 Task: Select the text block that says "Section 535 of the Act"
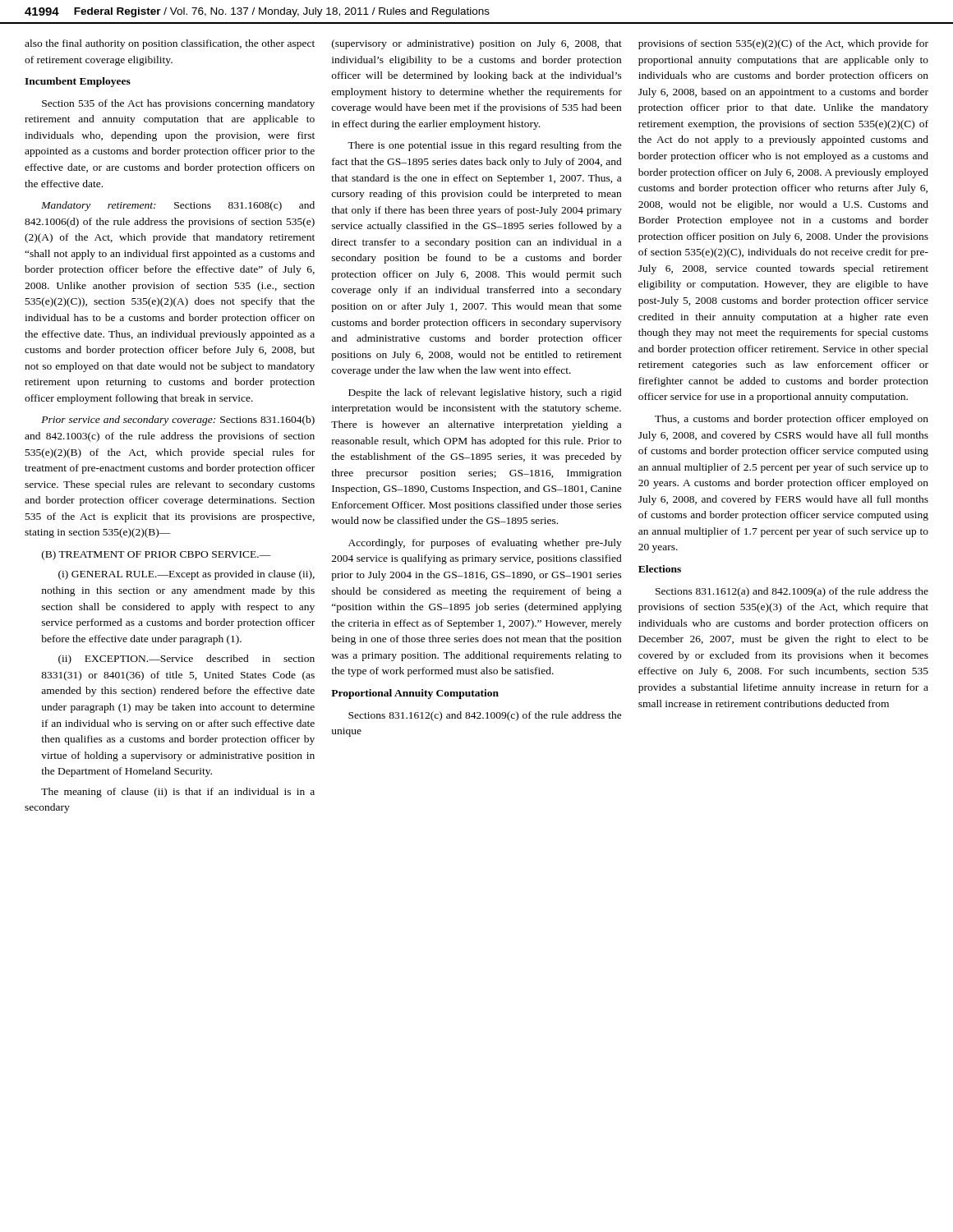(x=170, y=143)
